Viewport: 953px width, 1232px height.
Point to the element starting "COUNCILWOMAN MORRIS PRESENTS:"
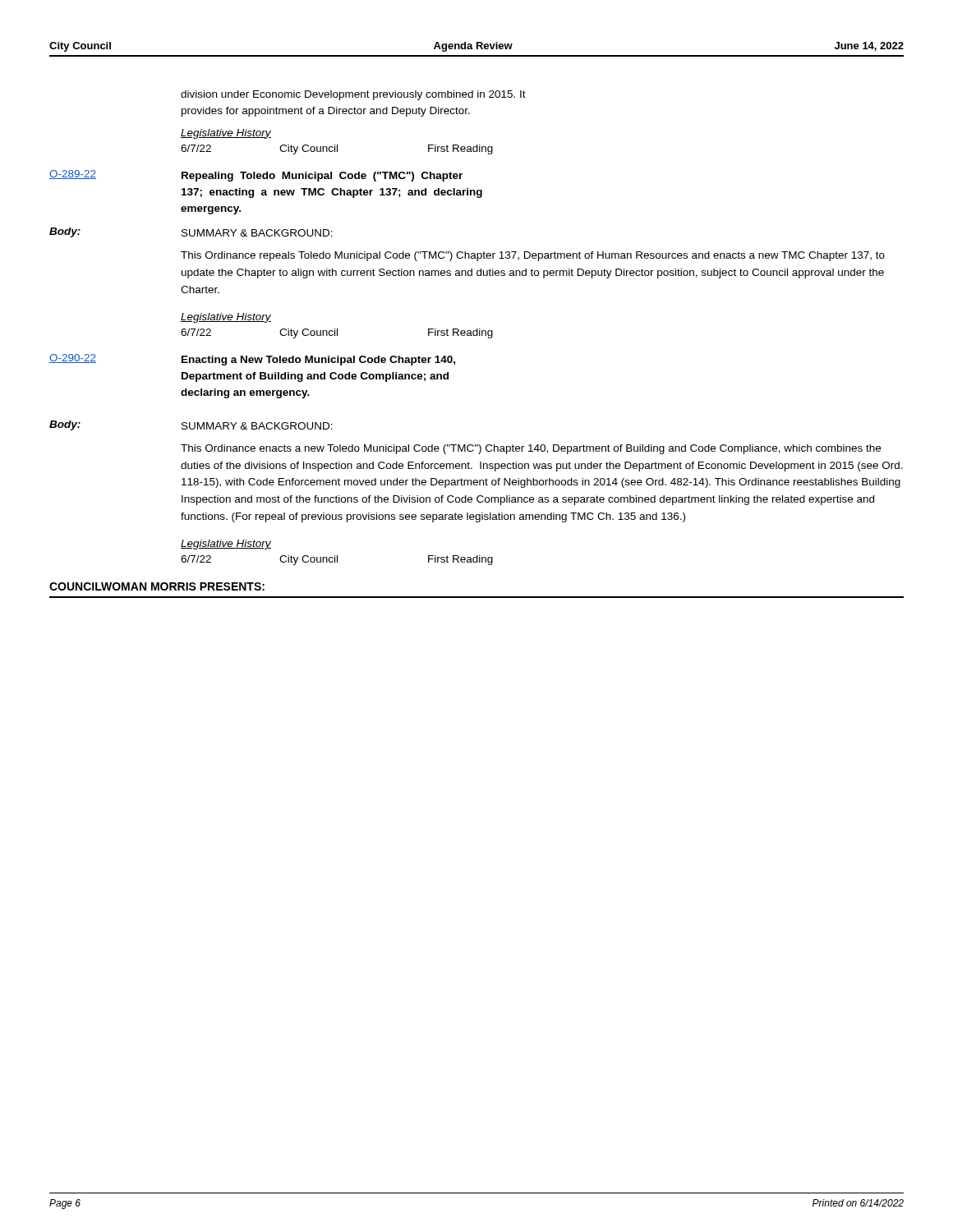coord(157,587)
